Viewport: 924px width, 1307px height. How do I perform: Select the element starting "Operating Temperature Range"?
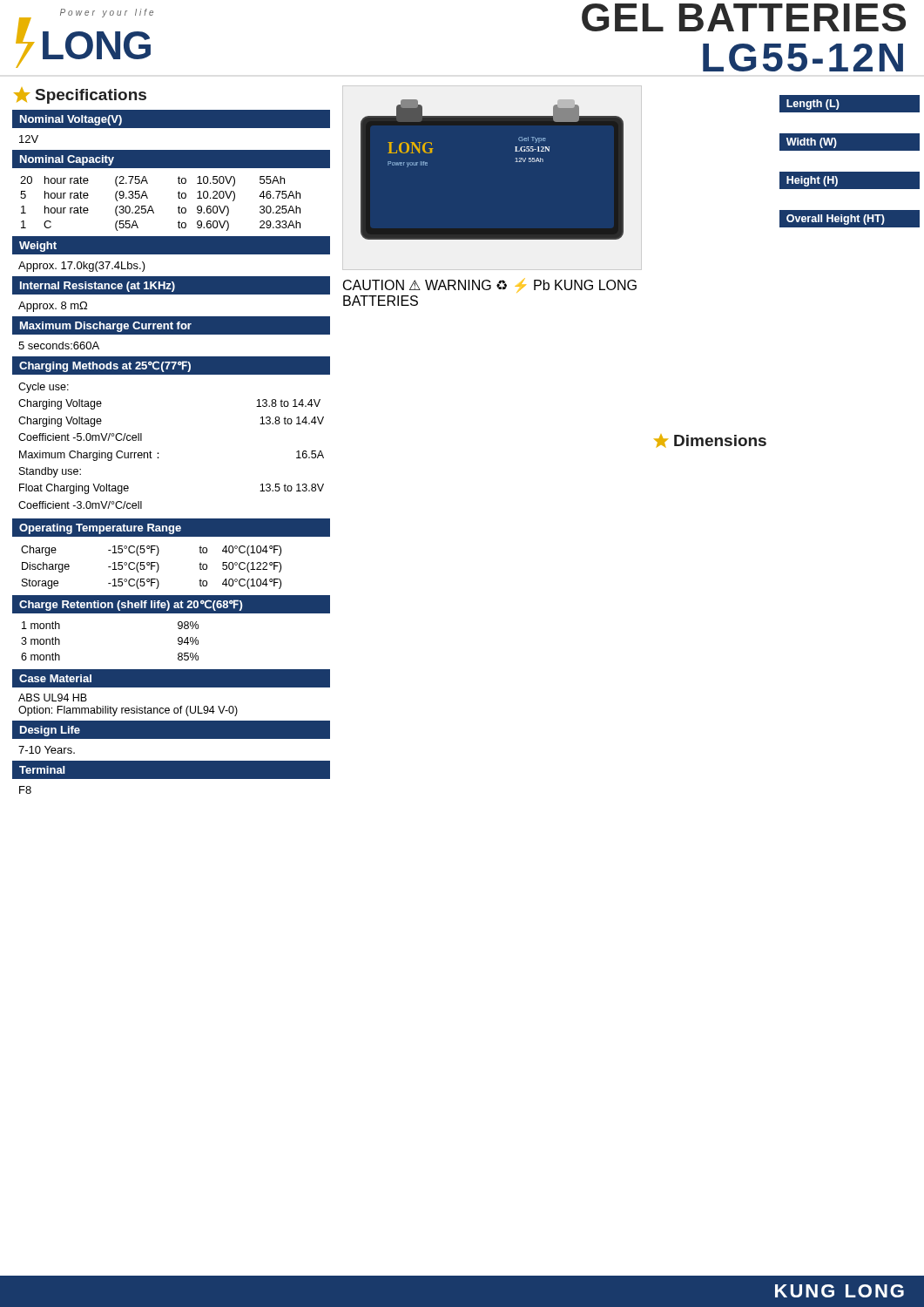pyautogui.click(x=100, y=528)
